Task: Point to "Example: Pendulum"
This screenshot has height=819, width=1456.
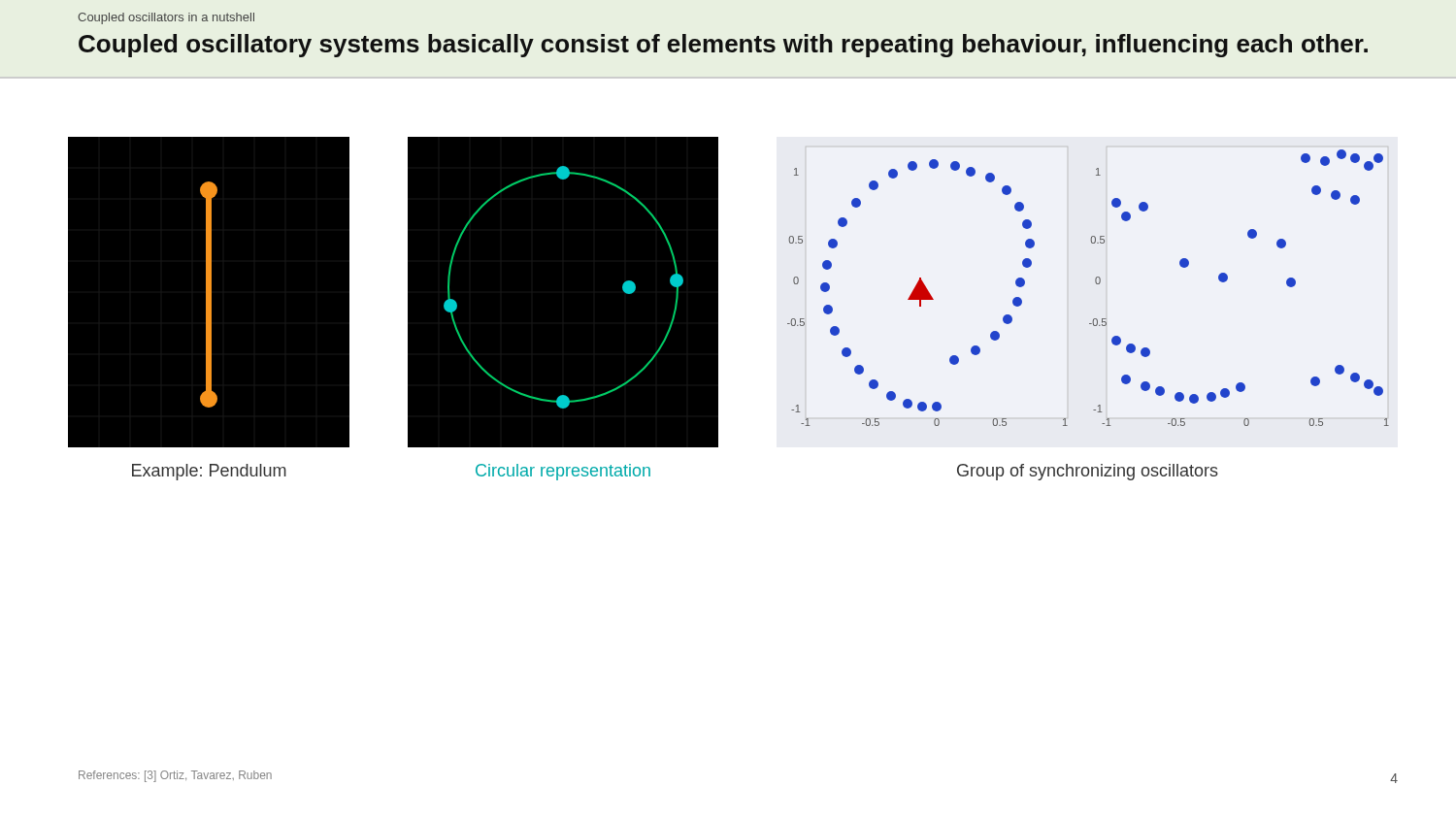Action: pos(209,470)
